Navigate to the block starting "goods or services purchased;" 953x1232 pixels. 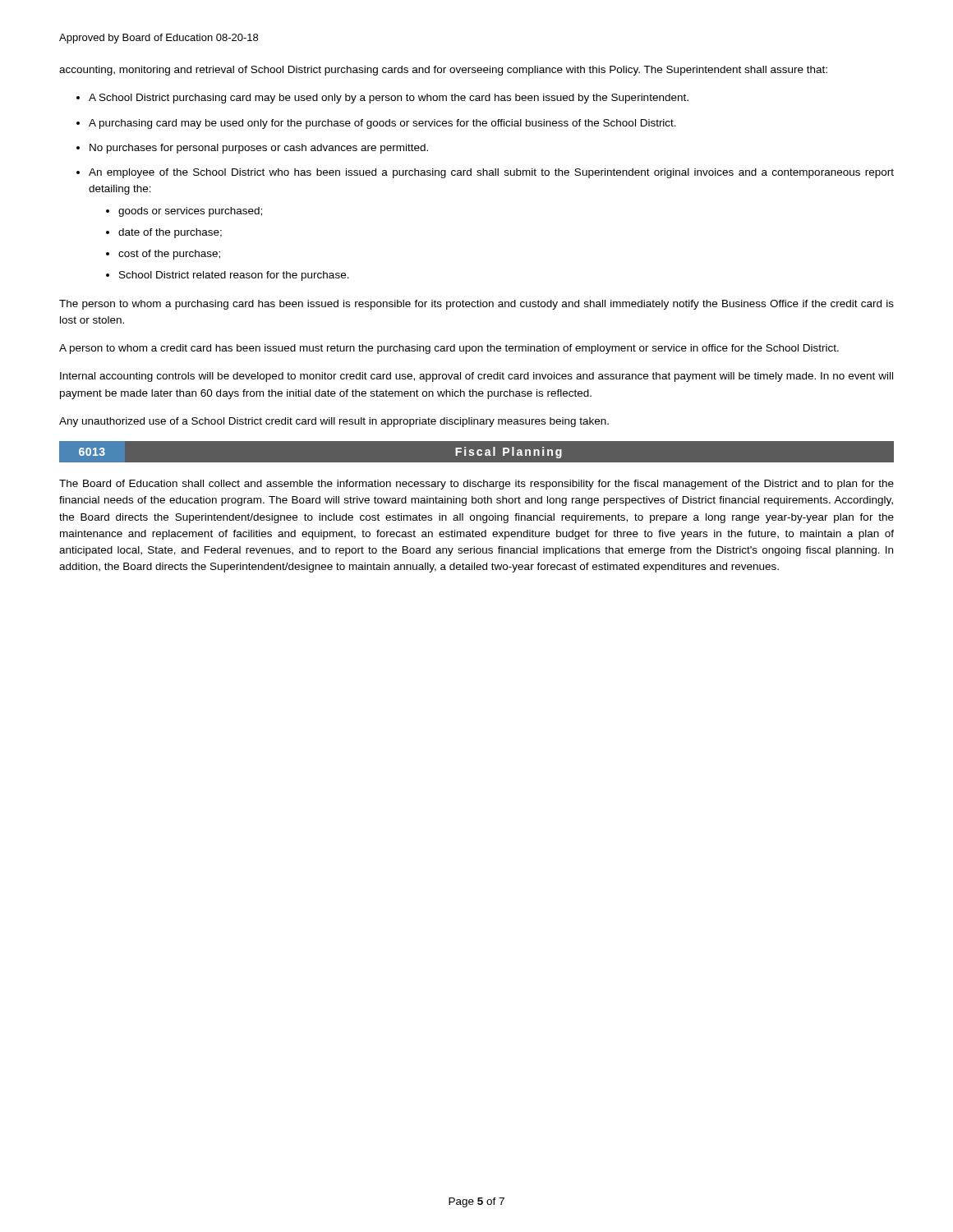click(191, 210)
